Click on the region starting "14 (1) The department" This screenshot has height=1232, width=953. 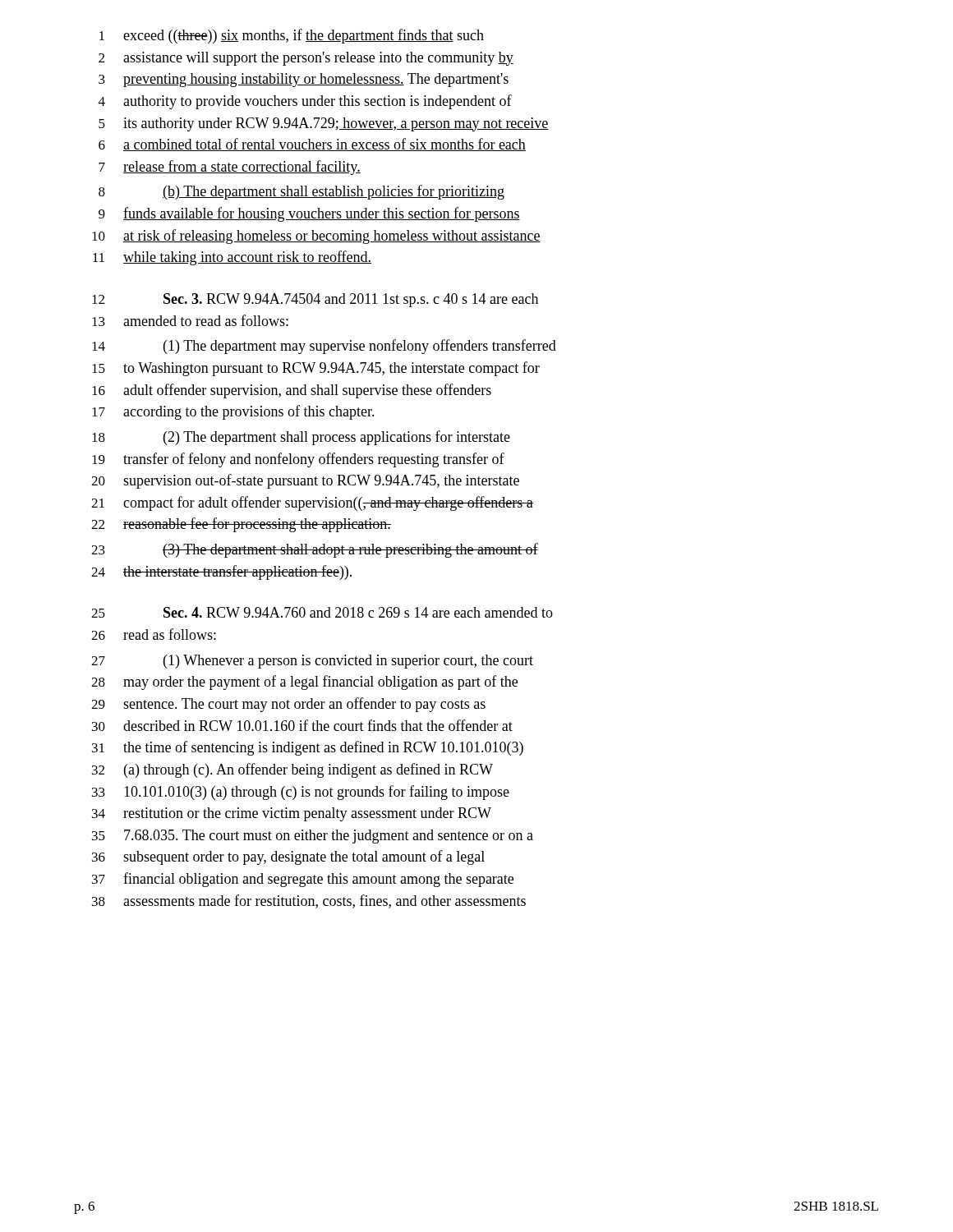coord(476,379)
